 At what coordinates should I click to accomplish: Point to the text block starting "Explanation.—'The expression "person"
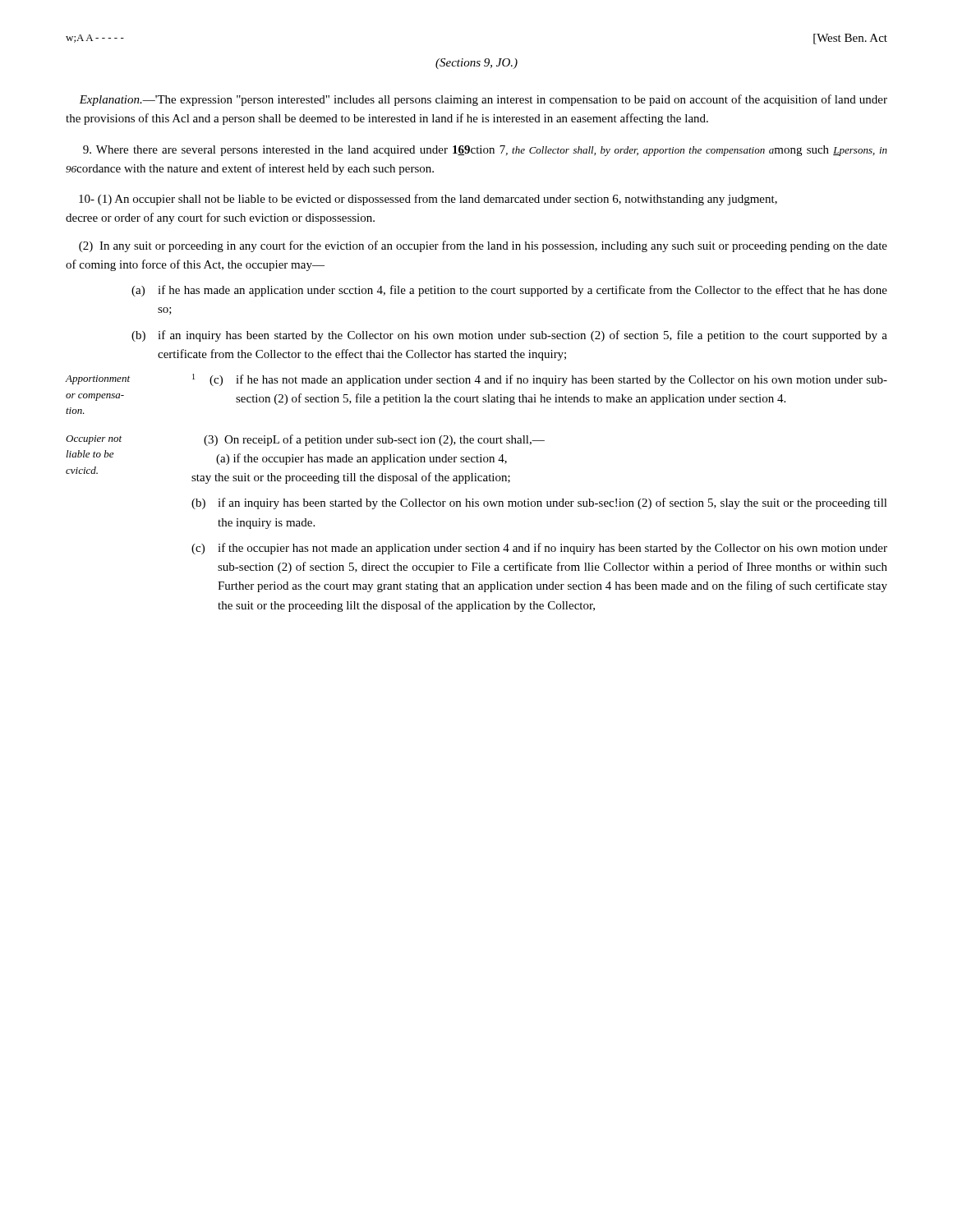(x=476, y=109)
